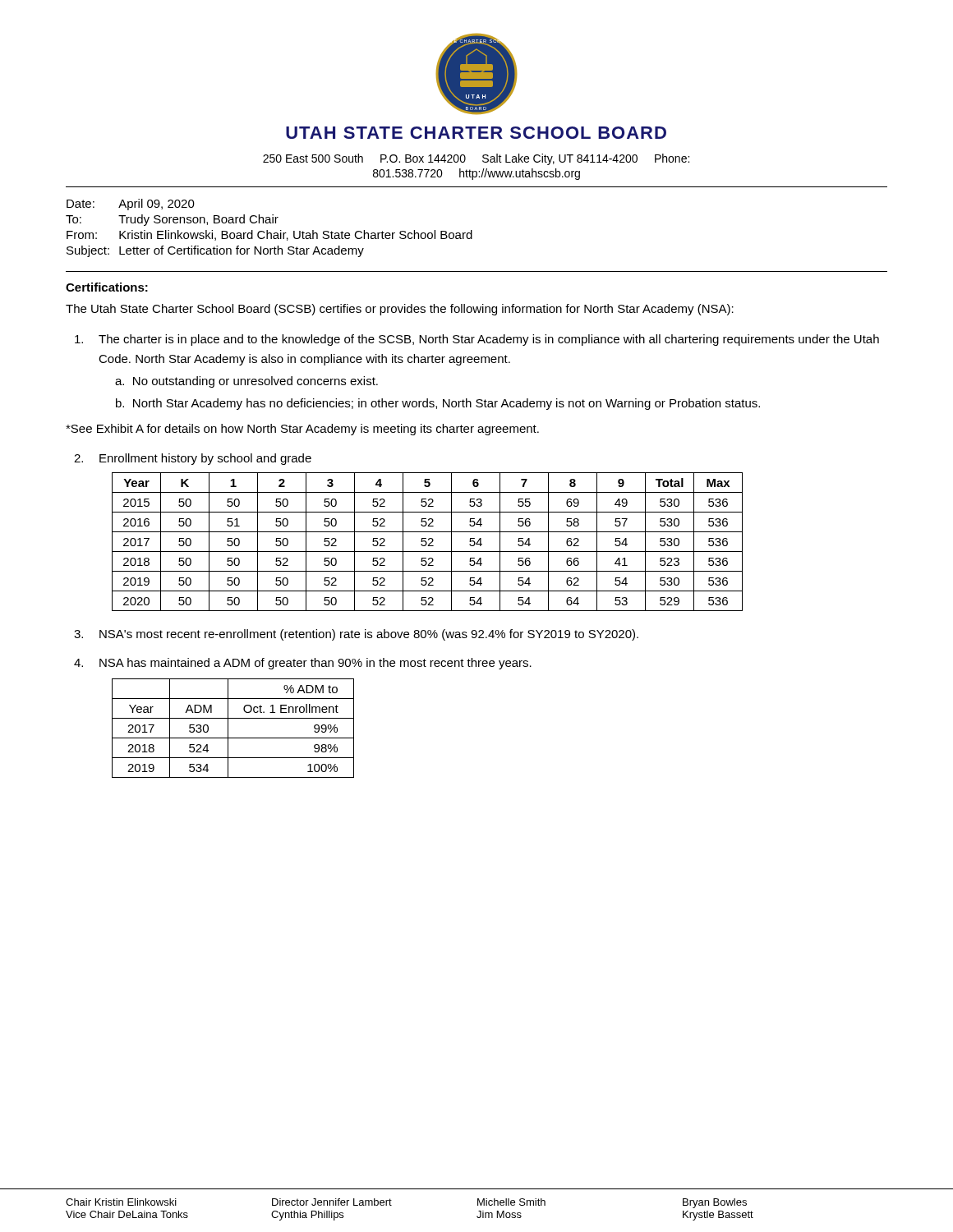
Task: Find the list item that reads "4. NSA has maintained a ADM of greater"
Action: [x=303, y=663]
